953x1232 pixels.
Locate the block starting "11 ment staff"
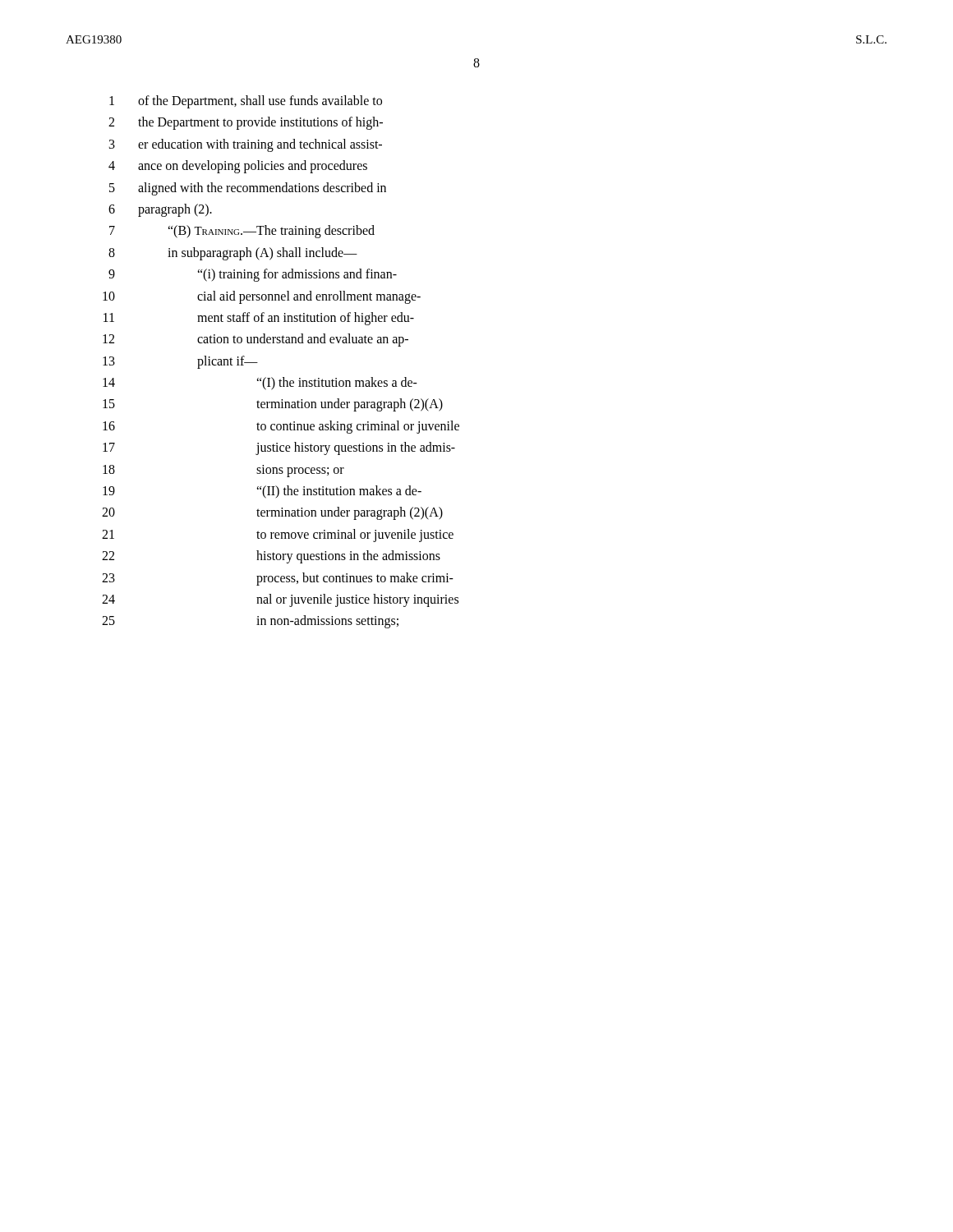[x=259, y=319]
